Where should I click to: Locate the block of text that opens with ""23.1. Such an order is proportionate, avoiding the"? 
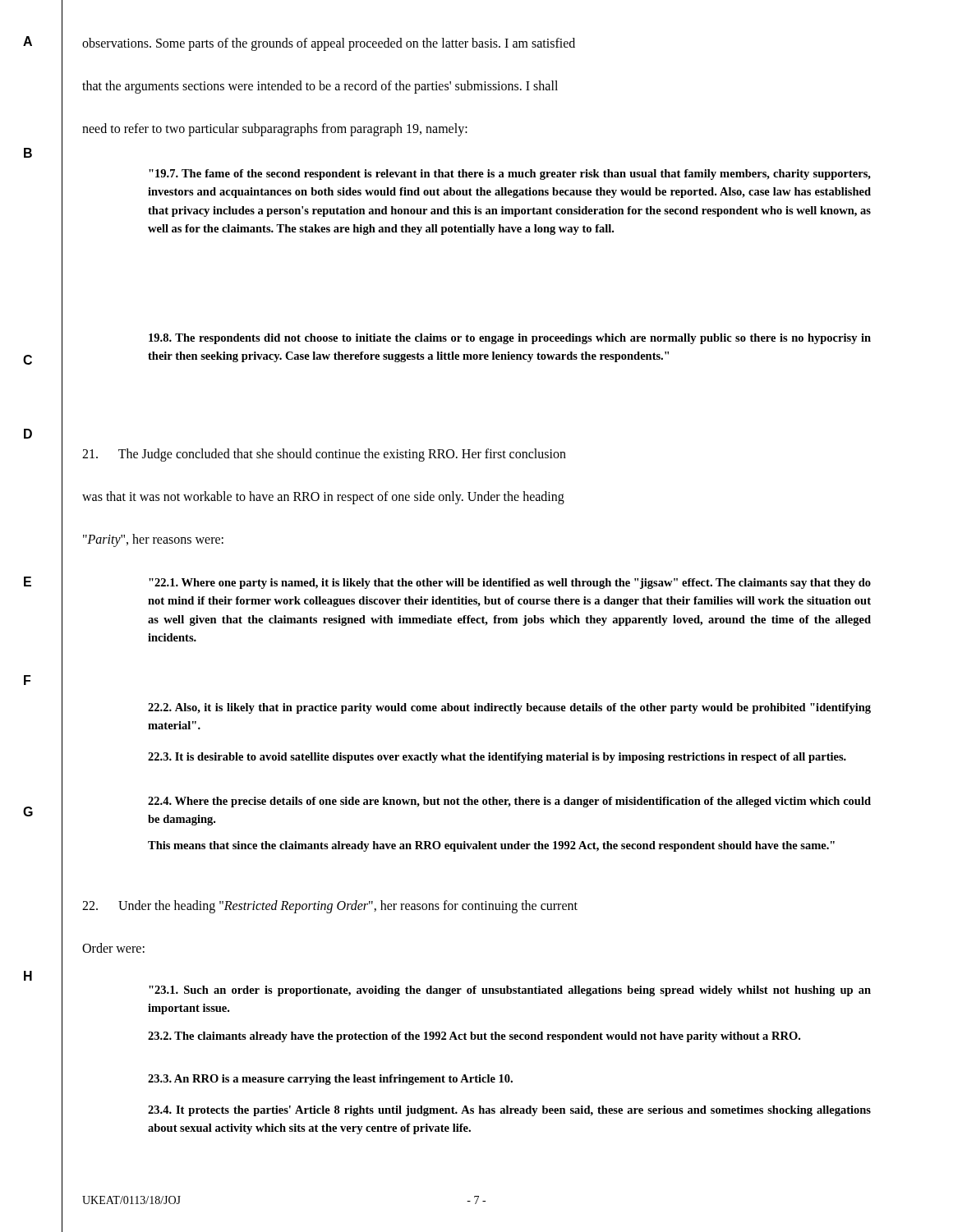pyautogui.click(x=509, y=999)
